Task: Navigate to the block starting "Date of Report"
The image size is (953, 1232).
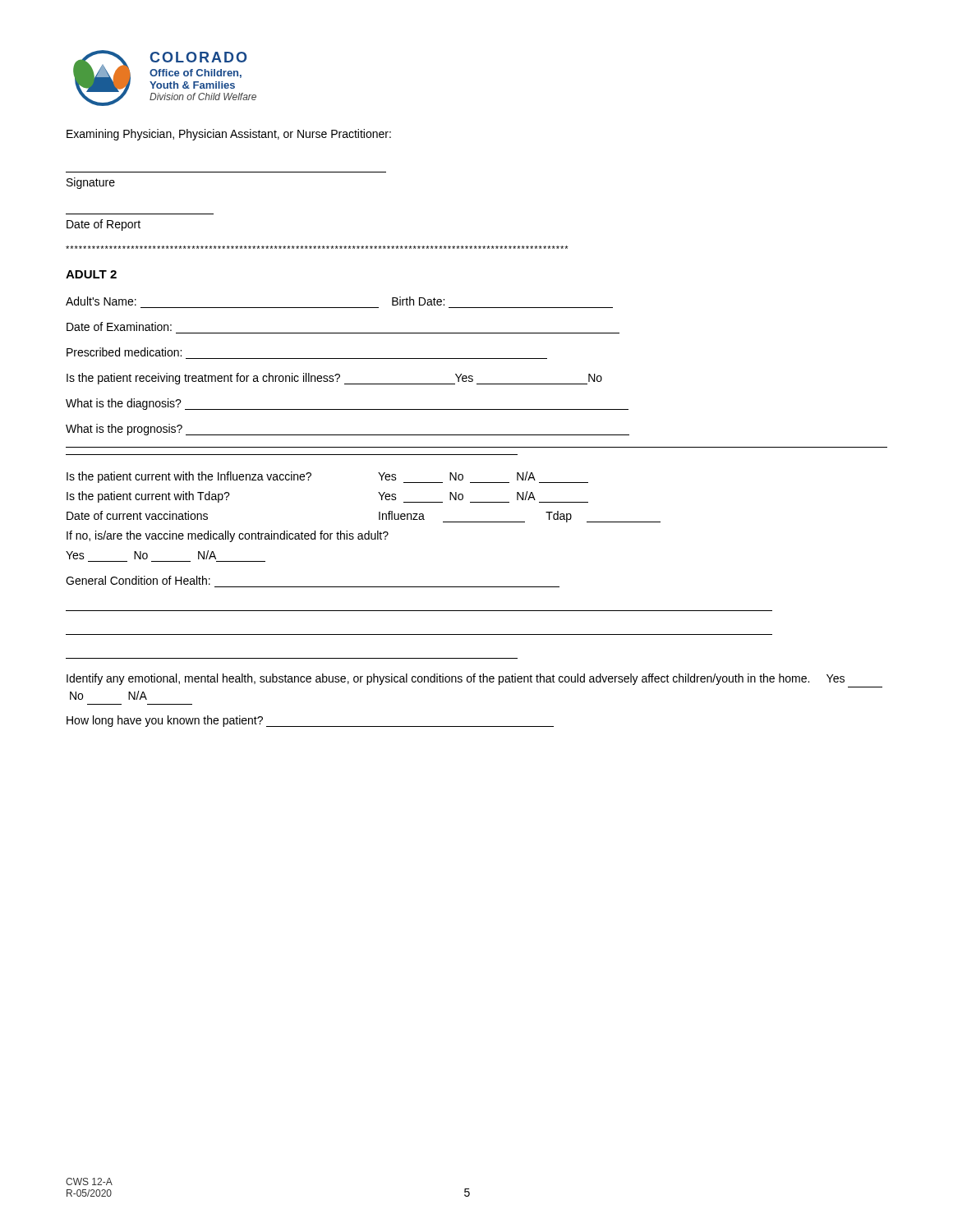Action: [103, 224]
